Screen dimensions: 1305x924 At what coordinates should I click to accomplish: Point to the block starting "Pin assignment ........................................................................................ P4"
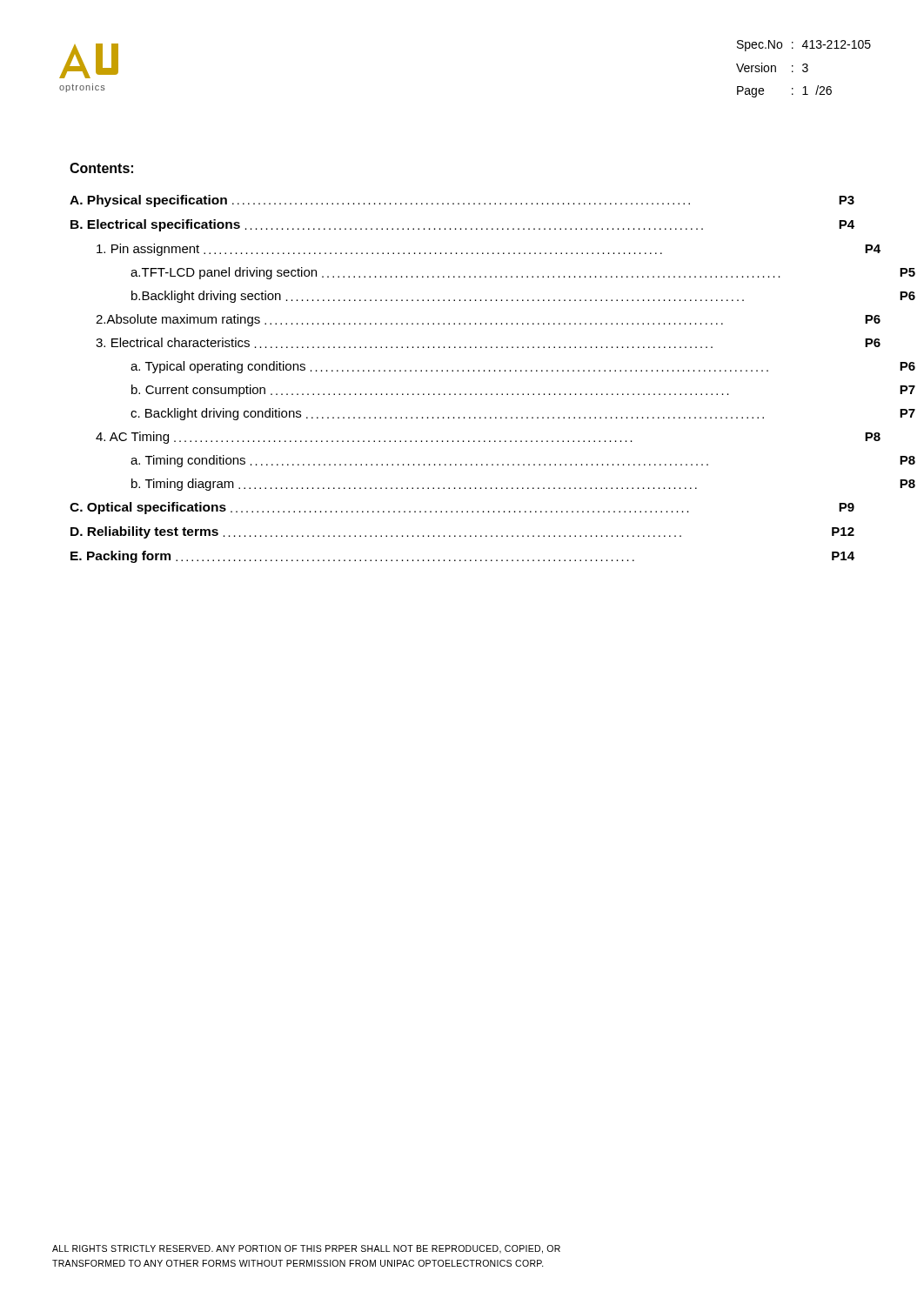pyautogui.click(x=488, y=248)
